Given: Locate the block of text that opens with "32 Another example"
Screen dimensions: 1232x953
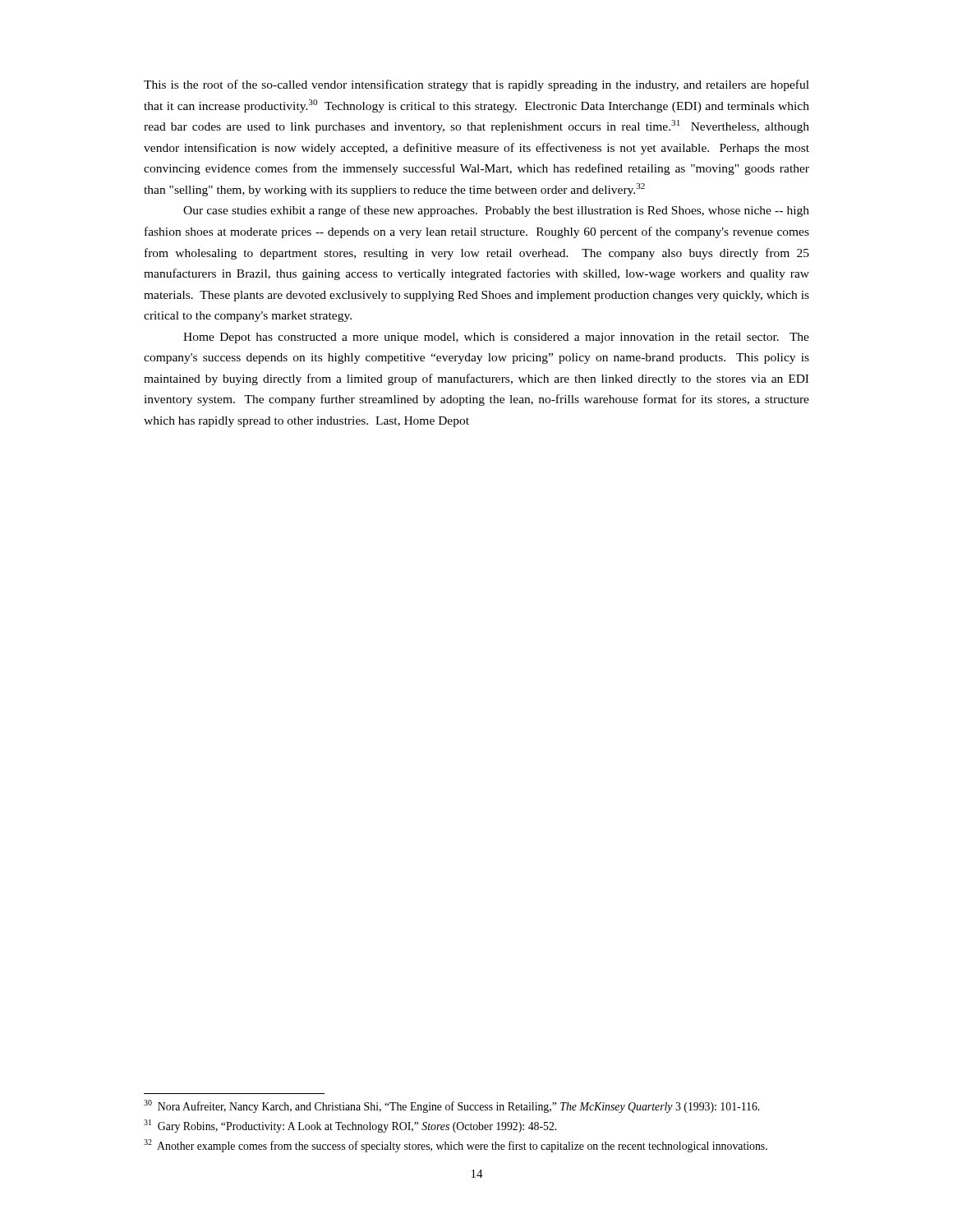Looking at the screenshot, I should (456, 1145).
